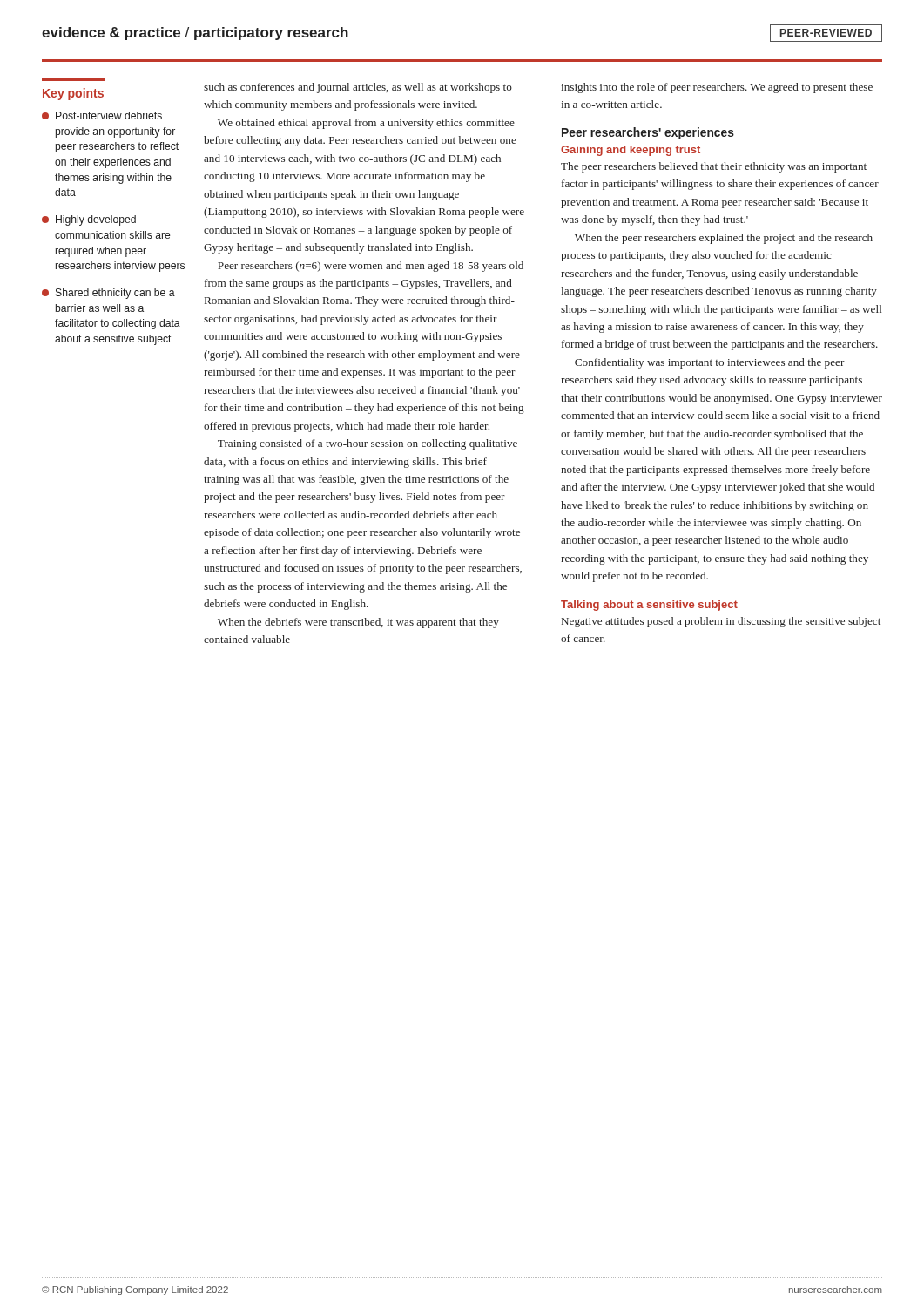Locate the section header with the text "Gaining and keeping trust"
924x1307 pixels.
tap(631, 149)
